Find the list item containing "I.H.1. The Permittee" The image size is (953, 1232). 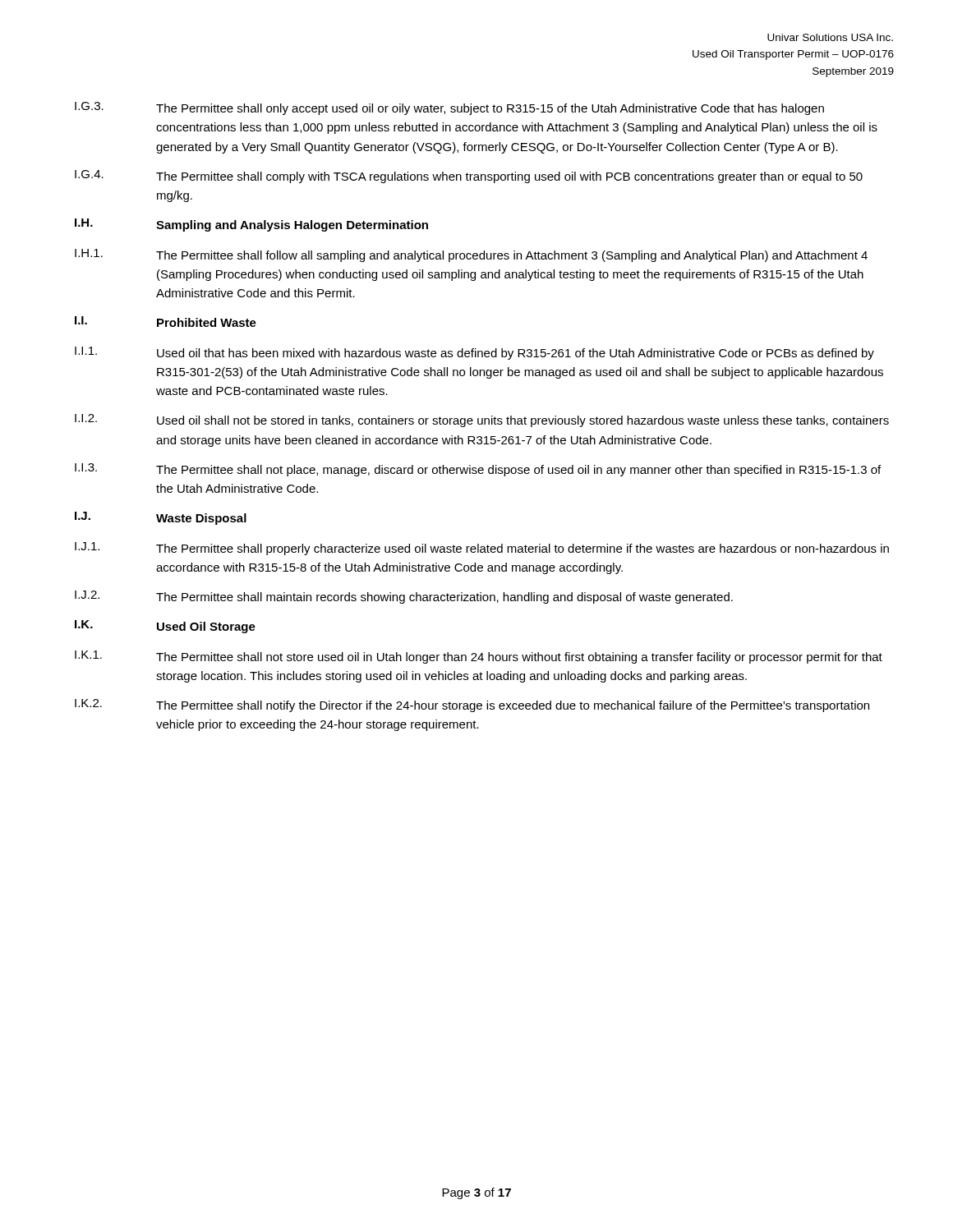pos(484,274)
